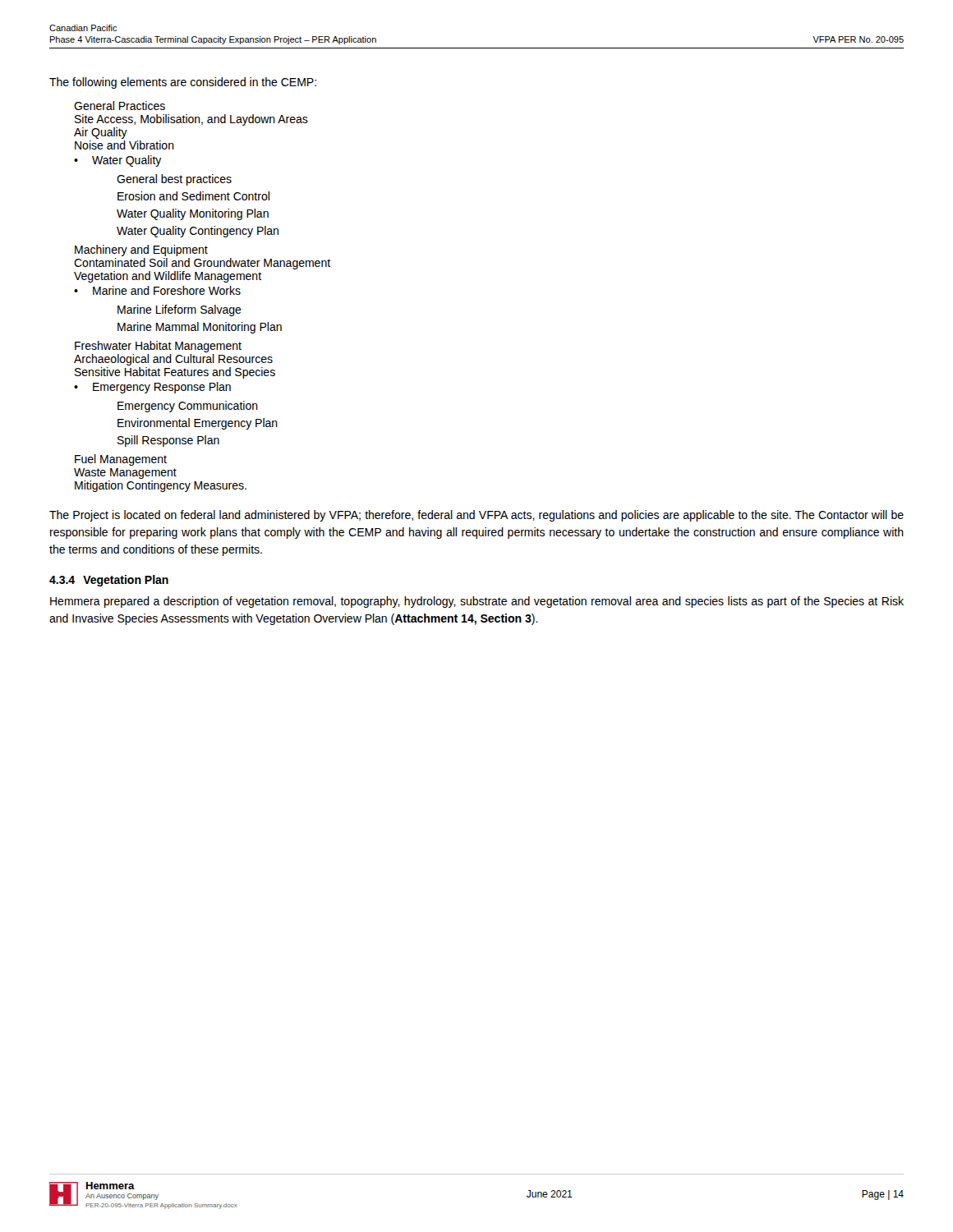Find the section header that reads "4.3.4 Vegetation Plan"
The image size is (953, 1232).
(x=109, y=580)
